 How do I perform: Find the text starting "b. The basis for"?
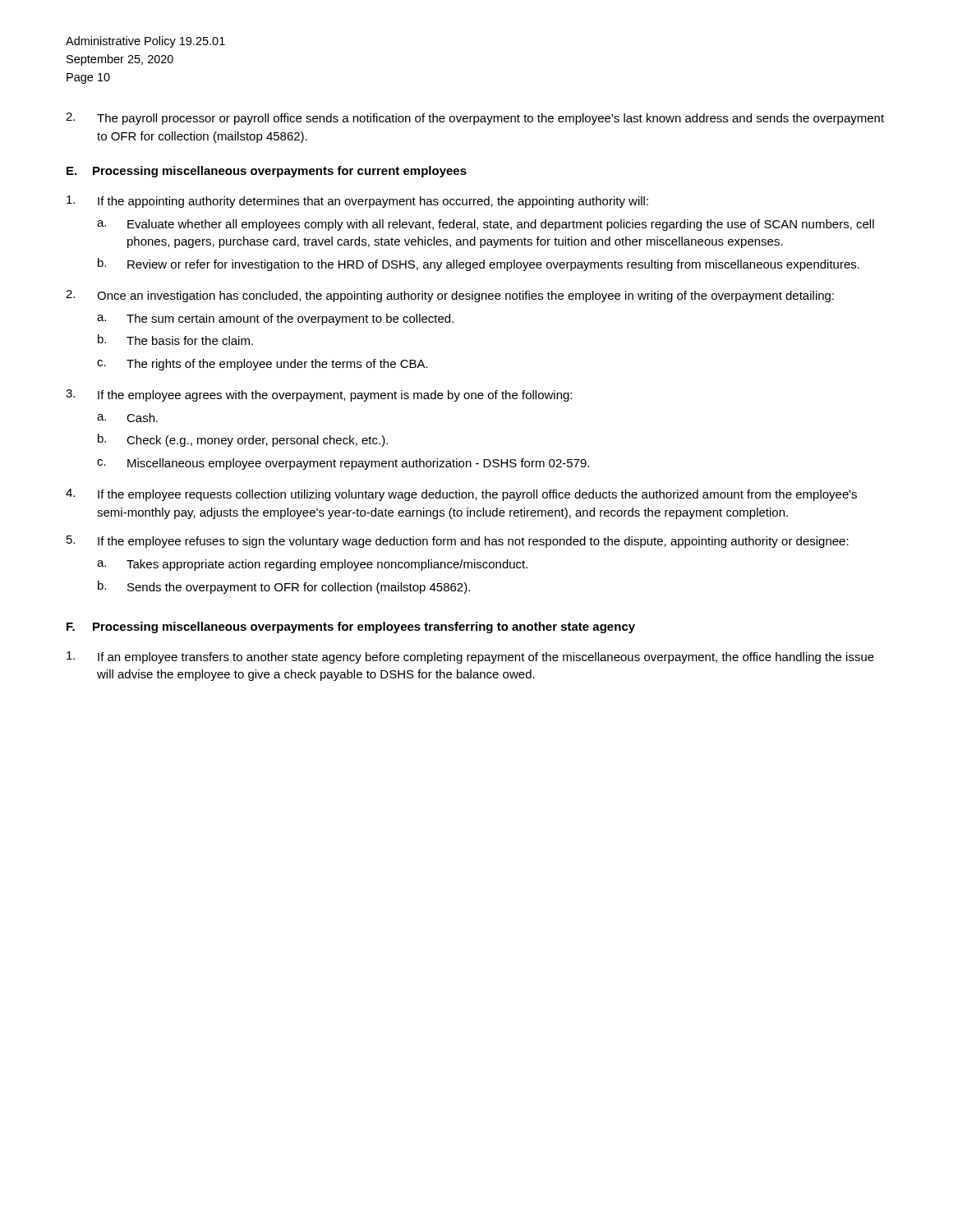tap(175, 340)
